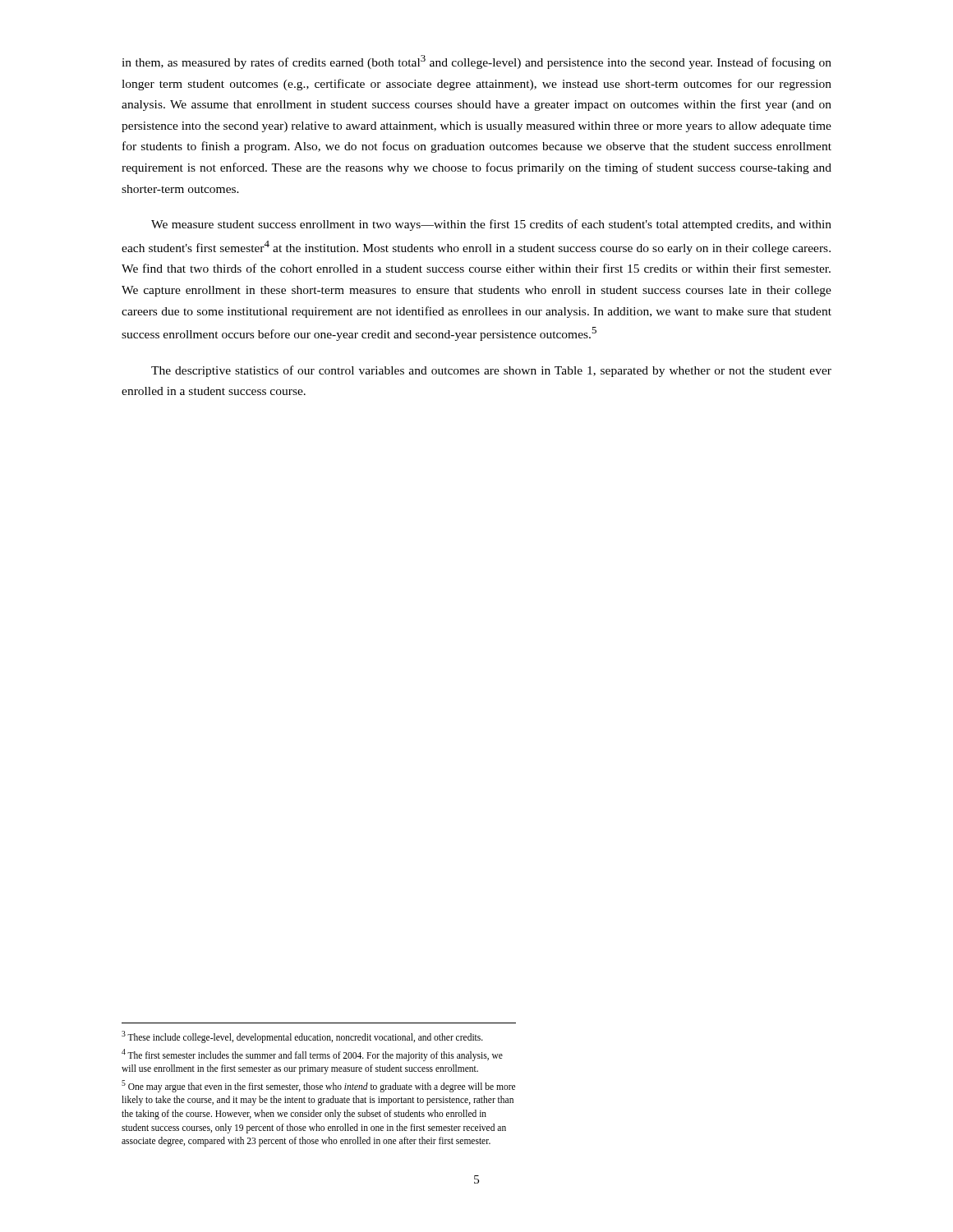
Task: Point to the passage starting "in them, as measured by rates of"
Action: 476,123
